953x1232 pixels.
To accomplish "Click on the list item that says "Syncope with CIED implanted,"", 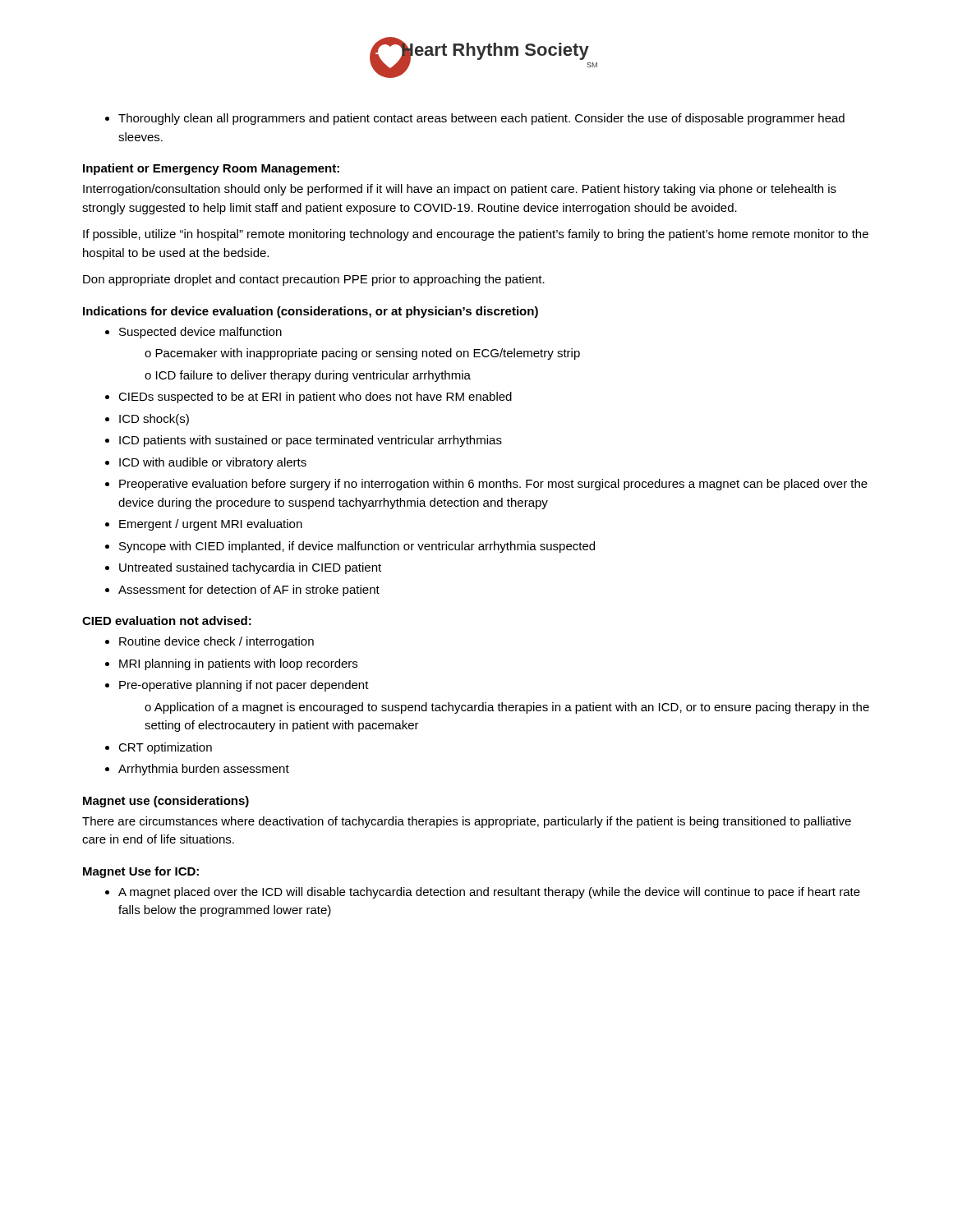I will (x=495, y=546).
